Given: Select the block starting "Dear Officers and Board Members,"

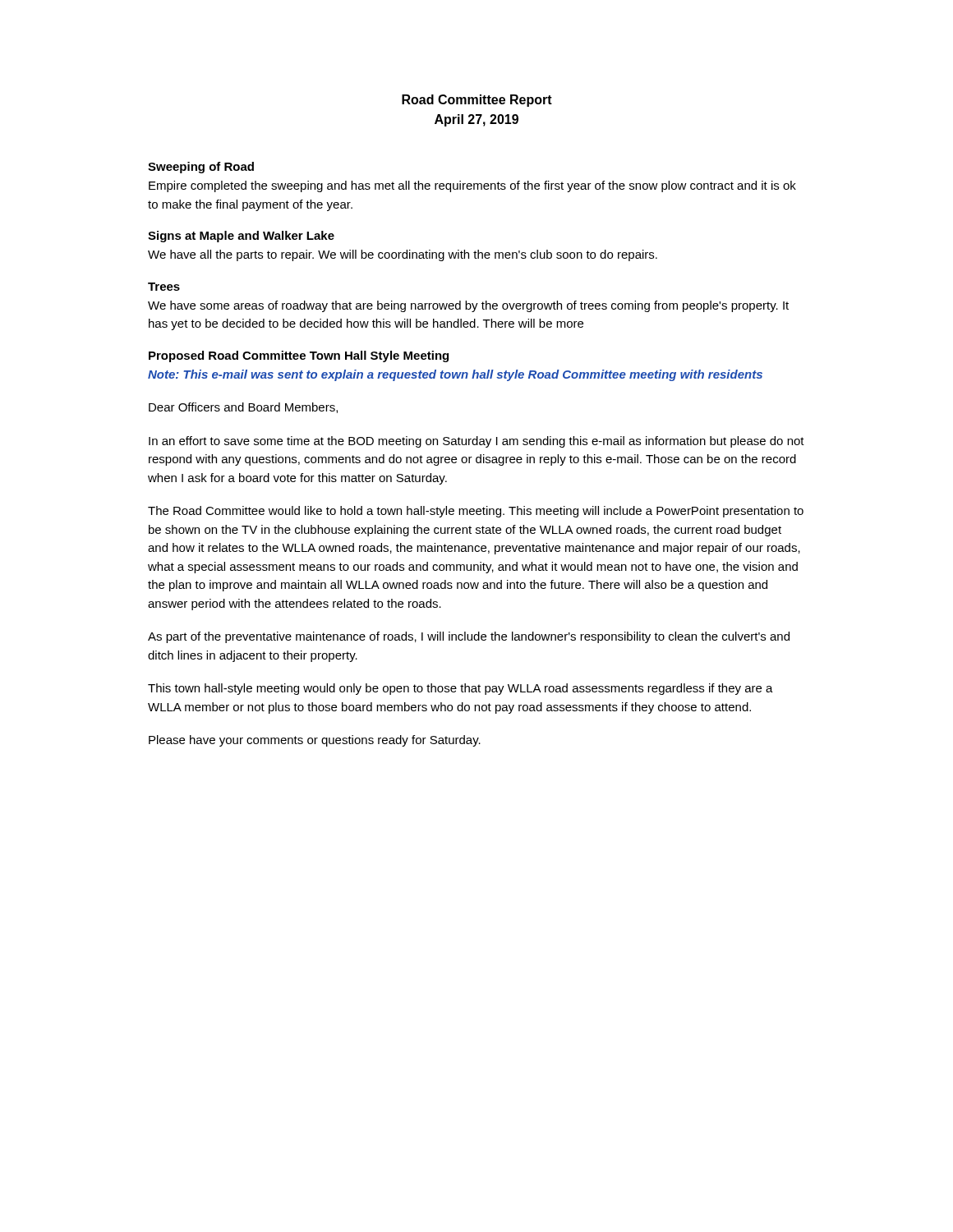Looking at the screenshot, I should point(243,407).
